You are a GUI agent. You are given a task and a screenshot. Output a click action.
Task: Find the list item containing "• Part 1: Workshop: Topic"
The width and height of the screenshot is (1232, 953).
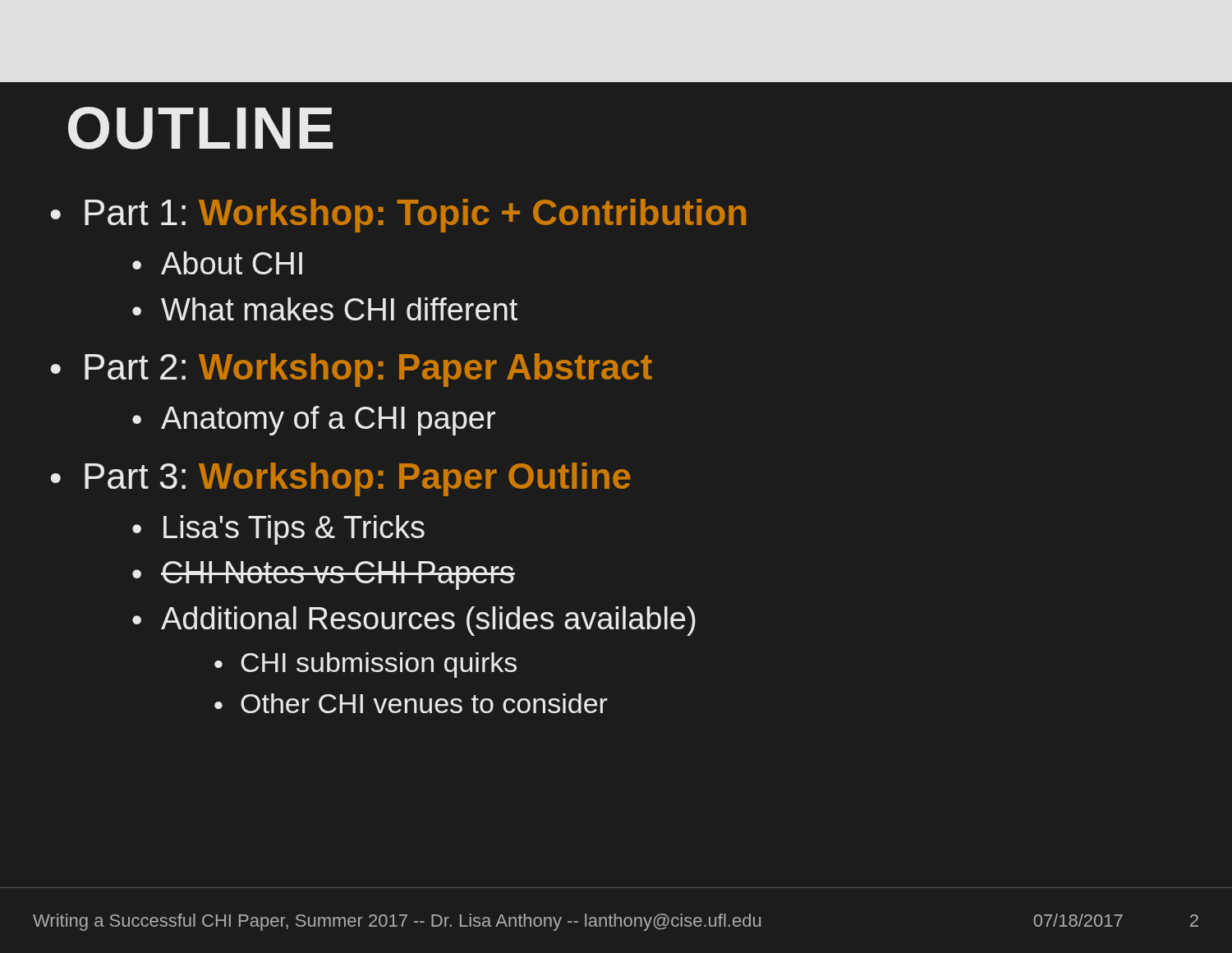pyautogui.click(x=616, y=213)
